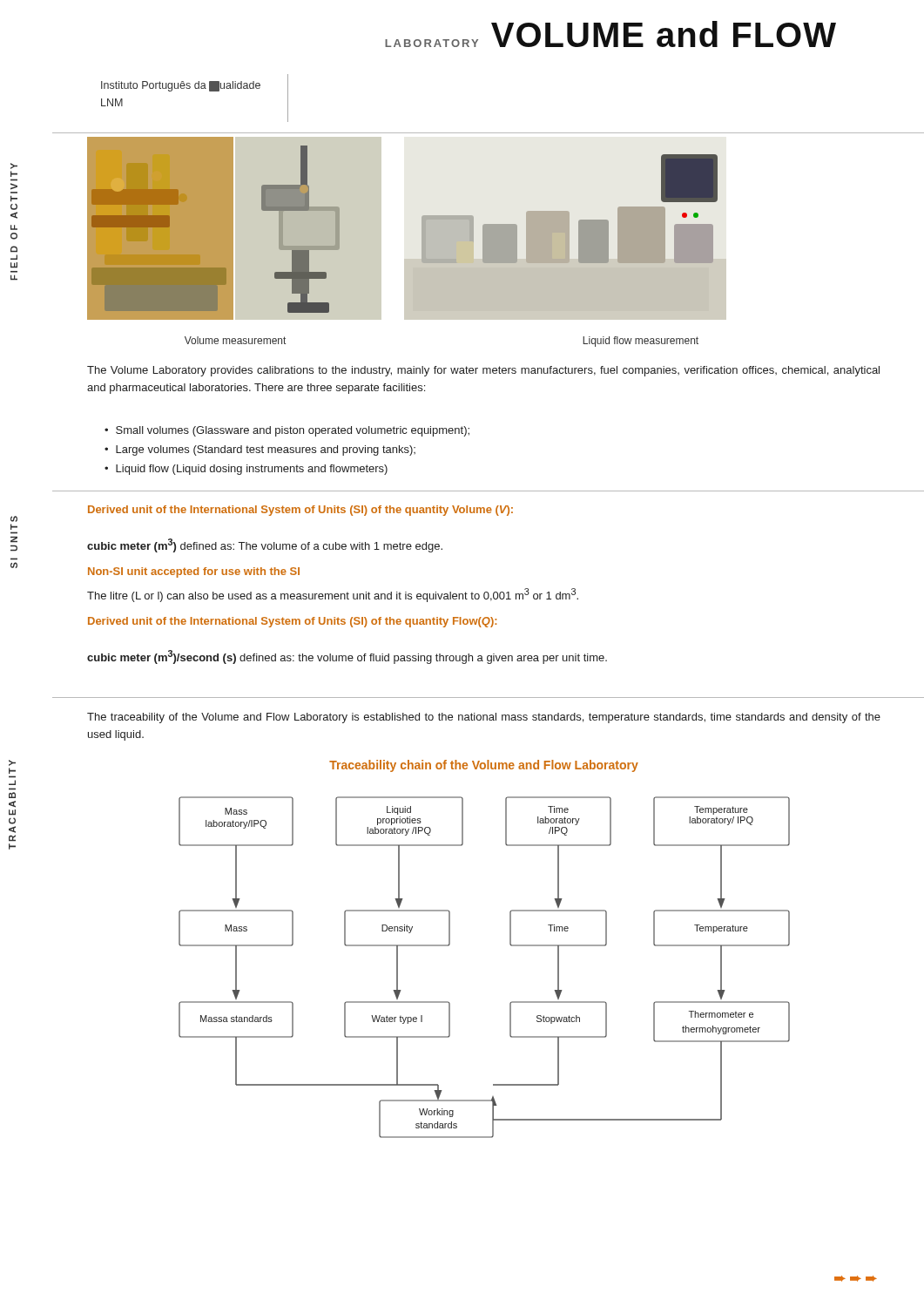
Task: Select the passage starting "•Liquid flow (Liquid dosing"
Action: pos(246,468)
